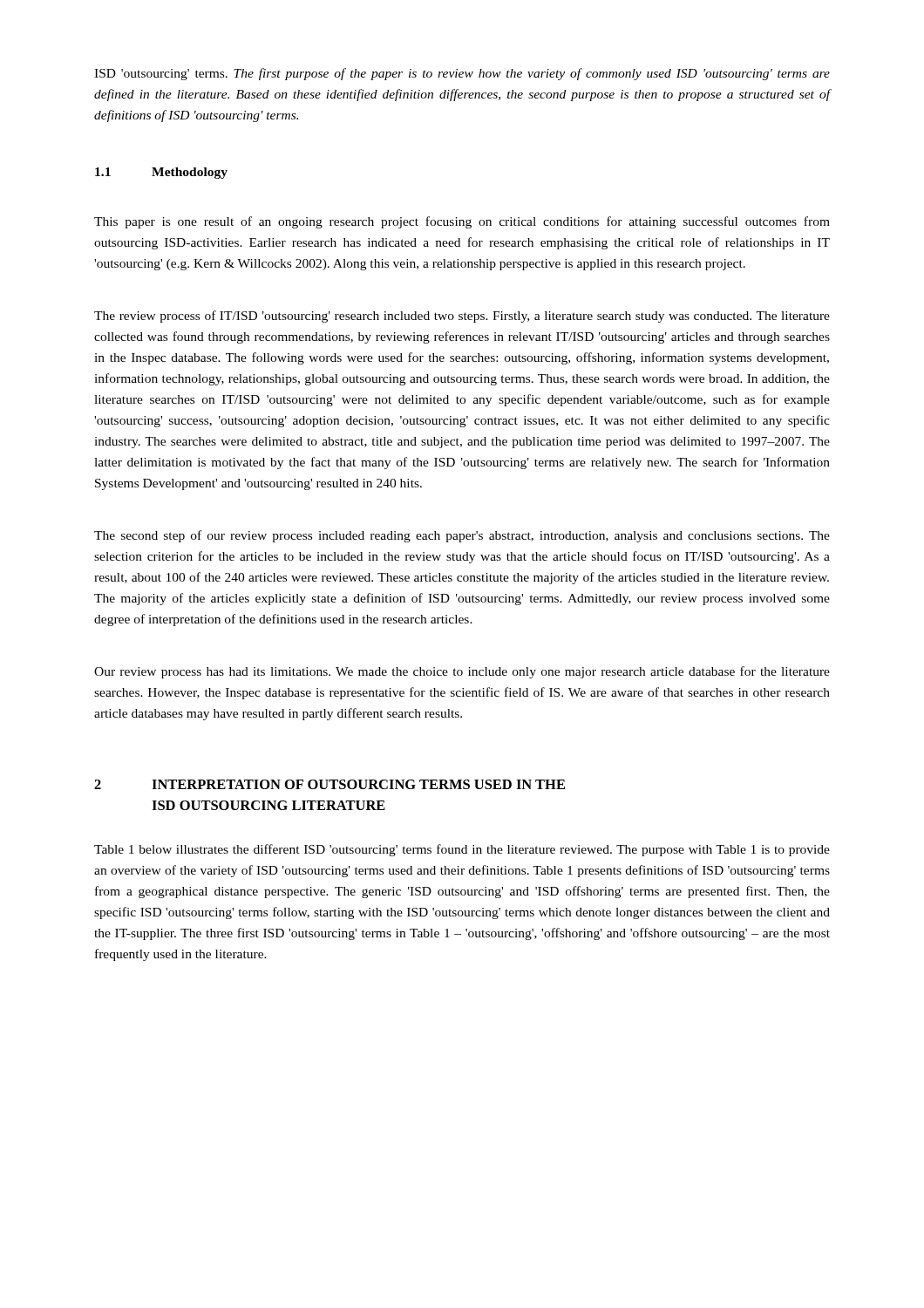Find the block starting "The review process of"

(x=462, y=399)
